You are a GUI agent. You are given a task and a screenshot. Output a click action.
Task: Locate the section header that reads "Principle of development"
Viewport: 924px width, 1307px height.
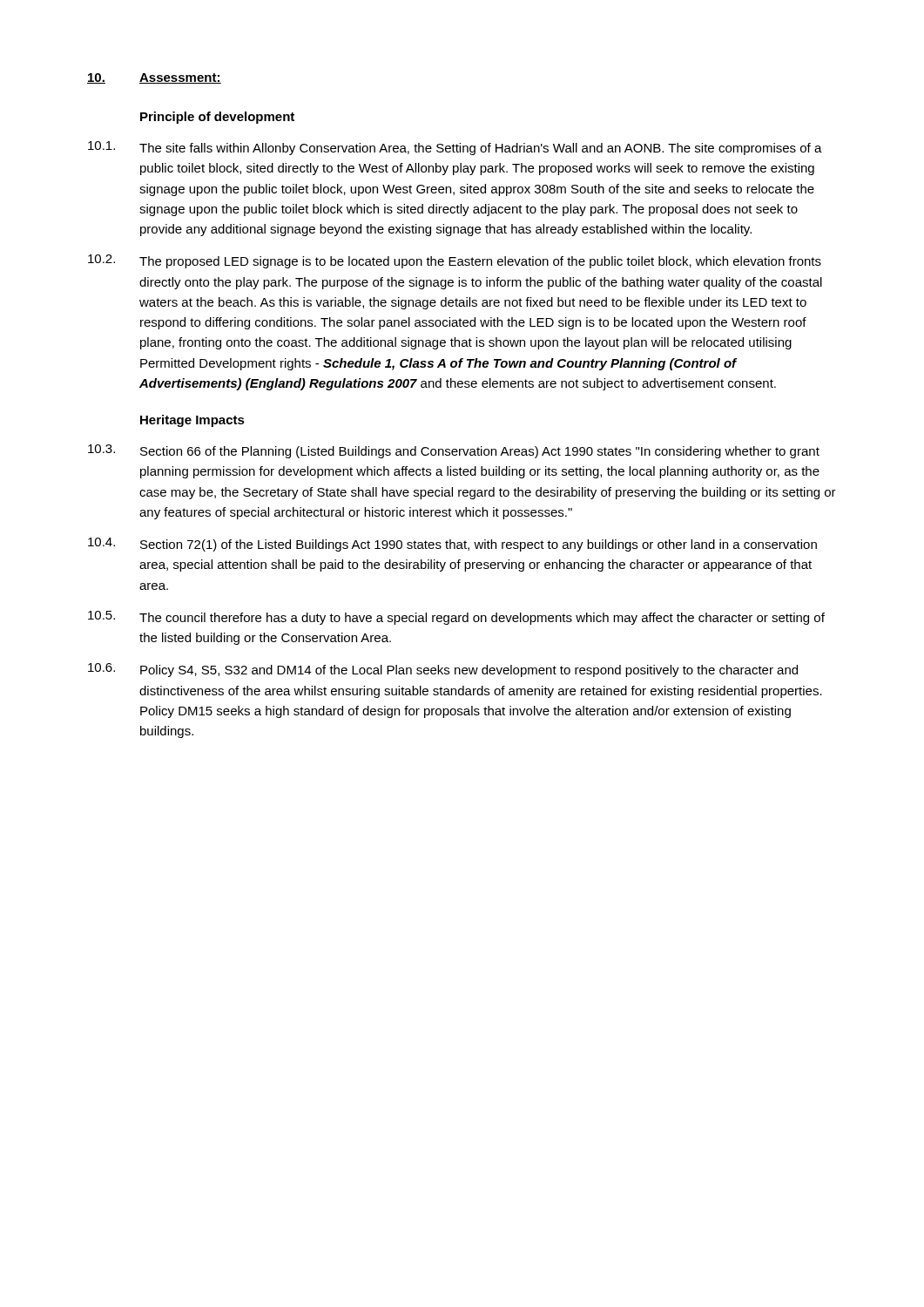tap(217, 116)
